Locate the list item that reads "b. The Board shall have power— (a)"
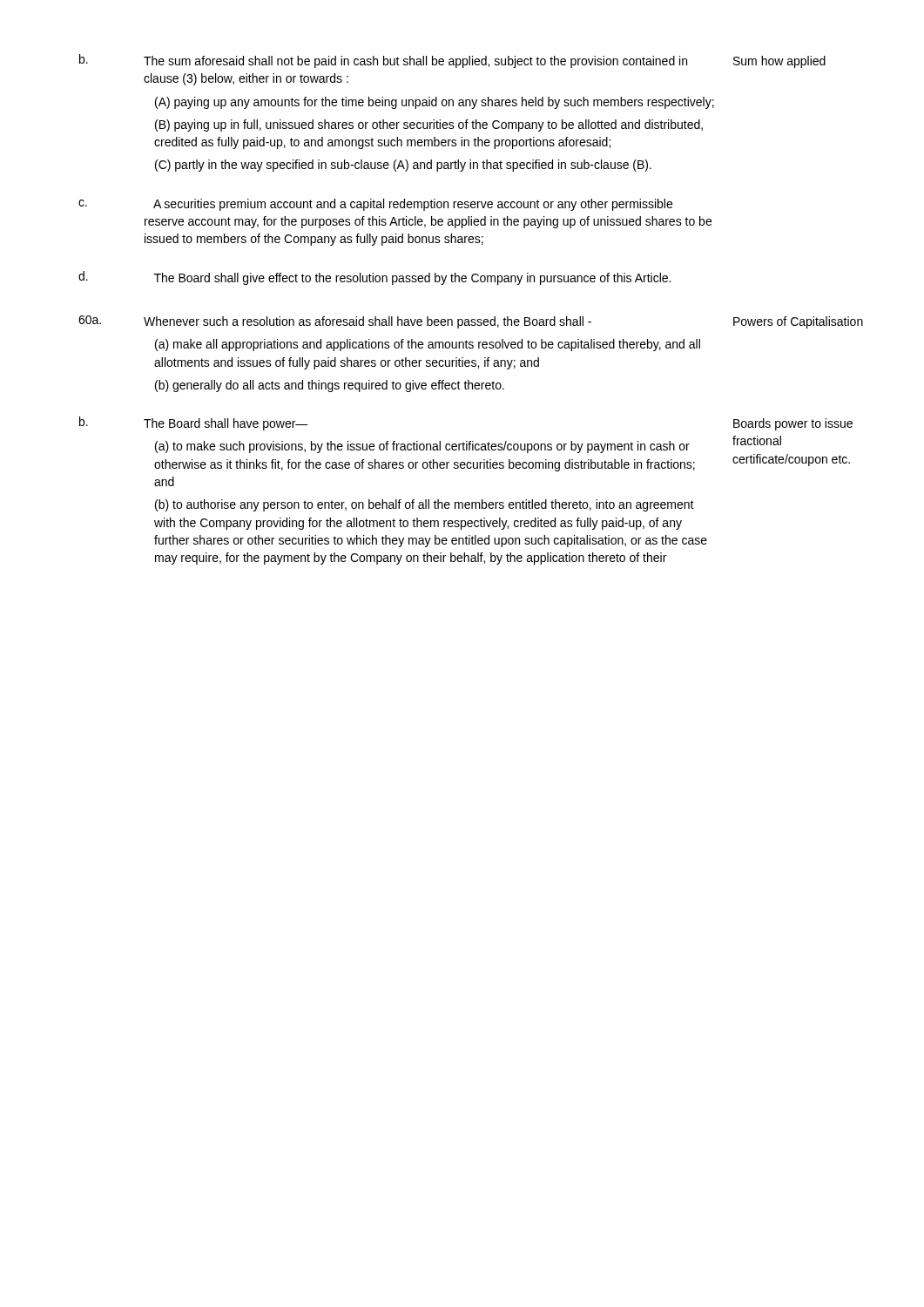This screenshot has width=924, height=1307. 475,493
